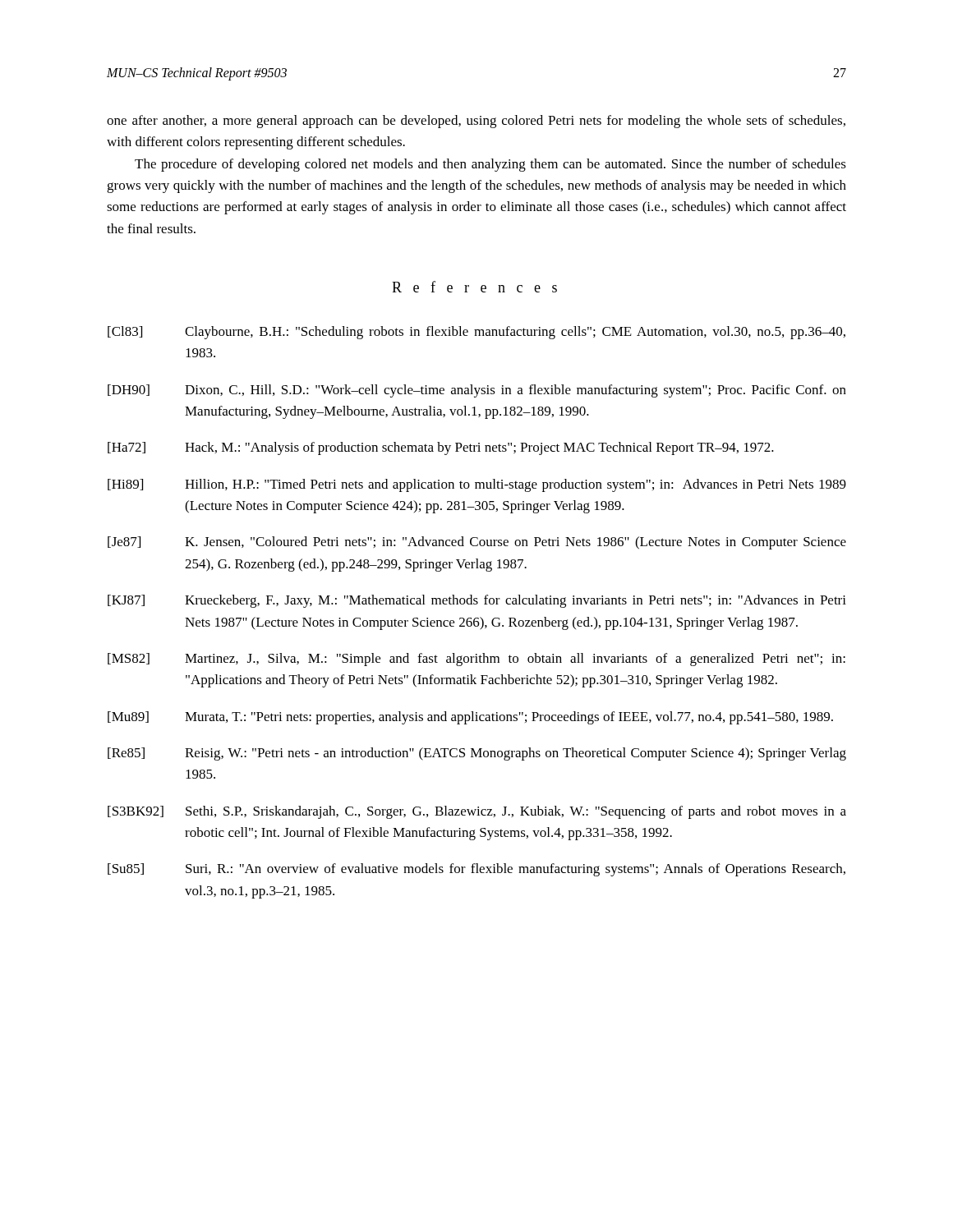Find the list item containing "[S3BK92] Sethi, S.P., Sriskandarajah,"
The height and width of the screenshot is (1232, 953).
[x=476, y=822]
